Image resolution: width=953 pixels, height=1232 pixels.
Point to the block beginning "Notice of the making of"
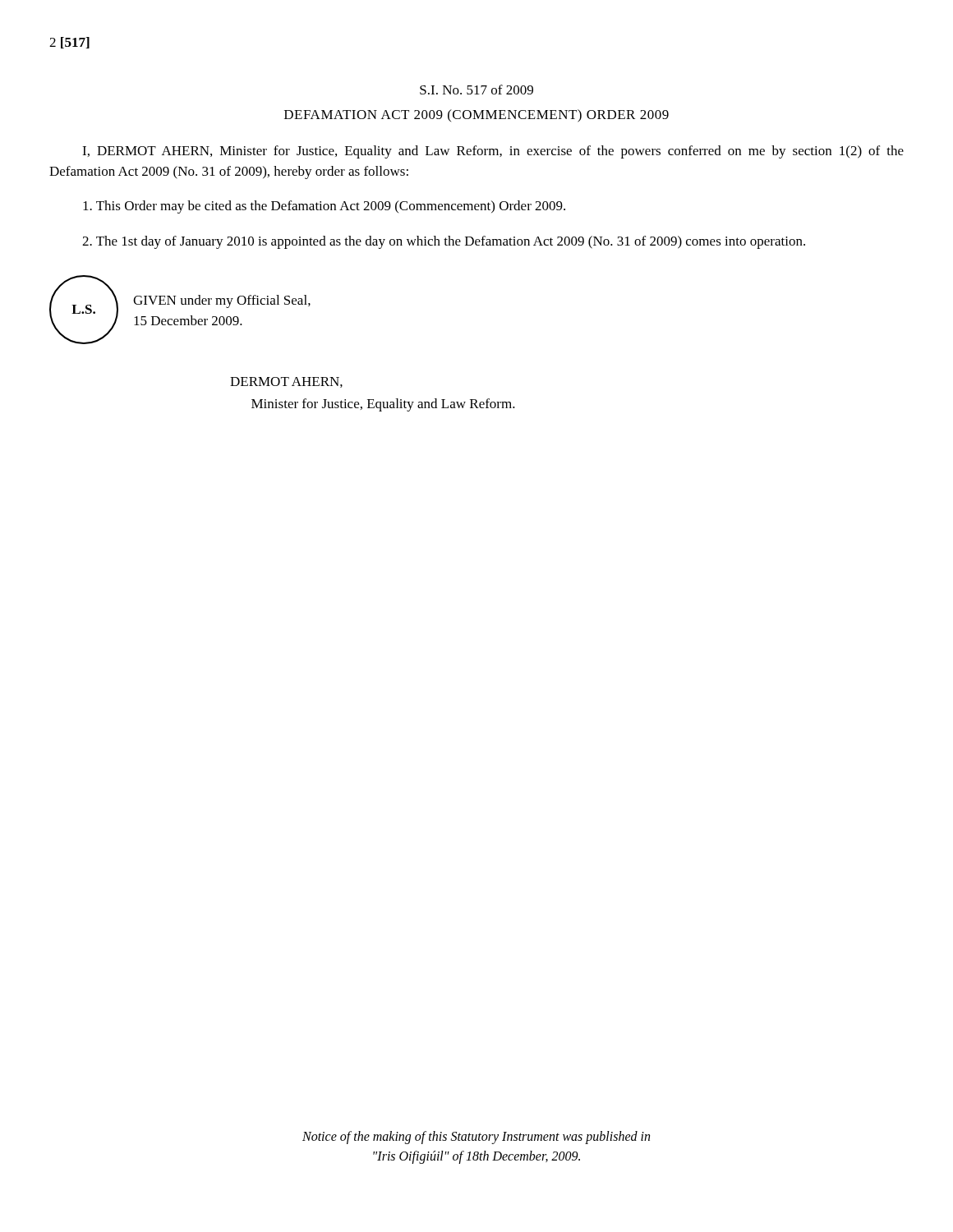click(x=476, y=1146)
